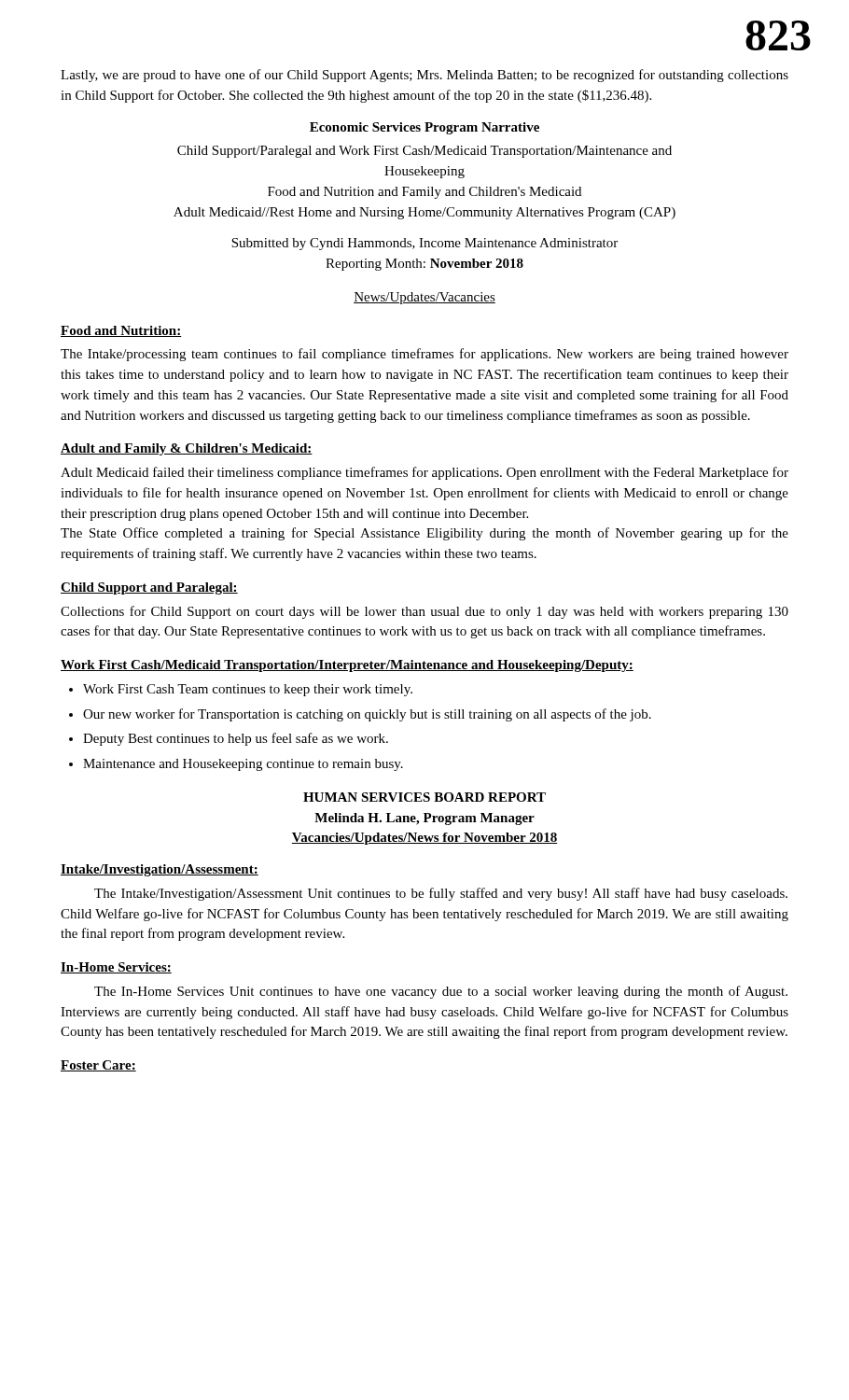The image size is (849, 1400).
Task: Locate the block of text that opens with "The Intake/processing team continues to fail compliance"
Action: click(x=424, y=384)
